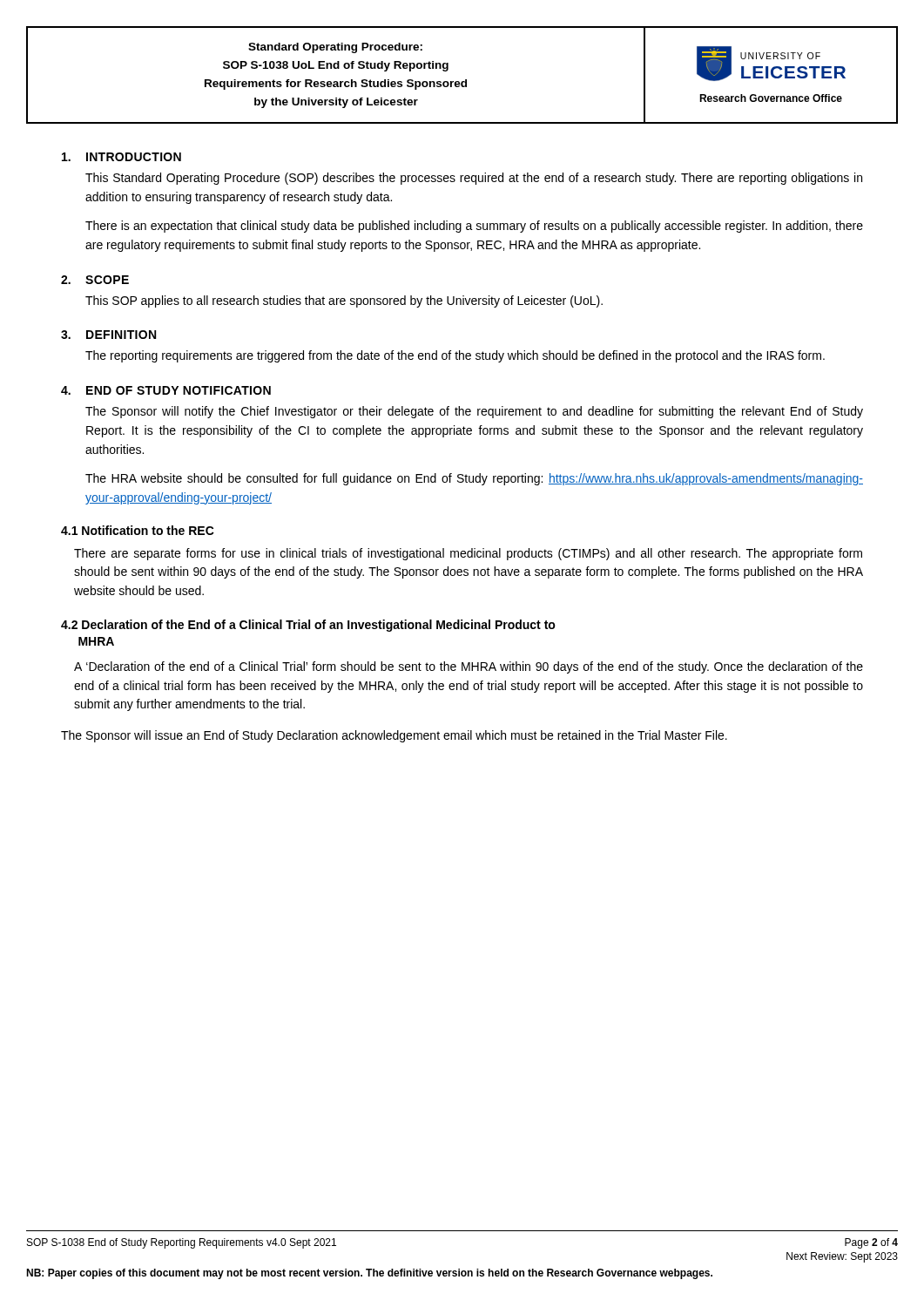Locate the section header with the text "4.2 Declaration of the End of a Clinical"
Viewport: 924px width, 1307px height.
308,633
